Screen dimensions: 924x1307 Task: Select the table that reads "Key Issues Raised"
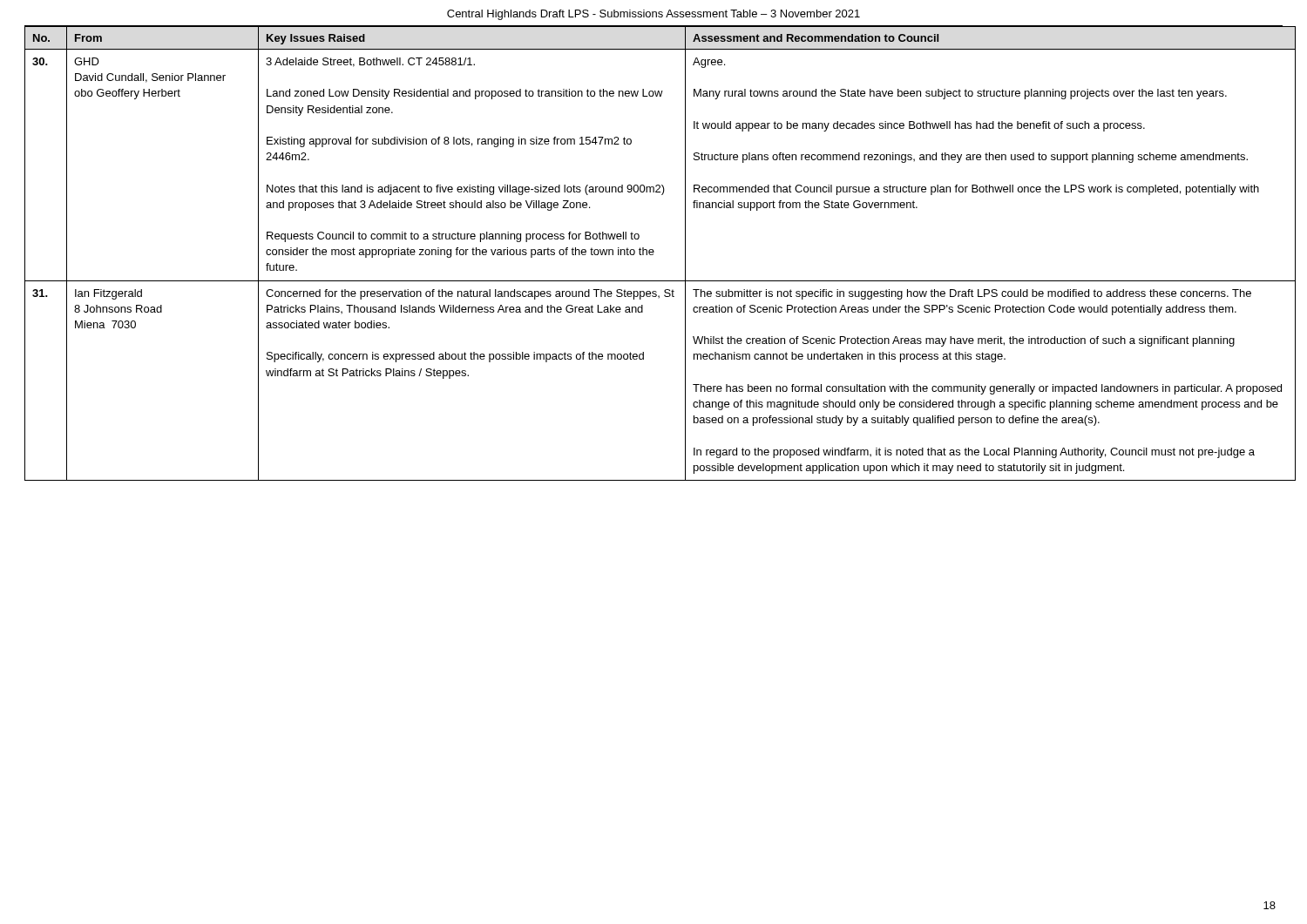point(654,253)
